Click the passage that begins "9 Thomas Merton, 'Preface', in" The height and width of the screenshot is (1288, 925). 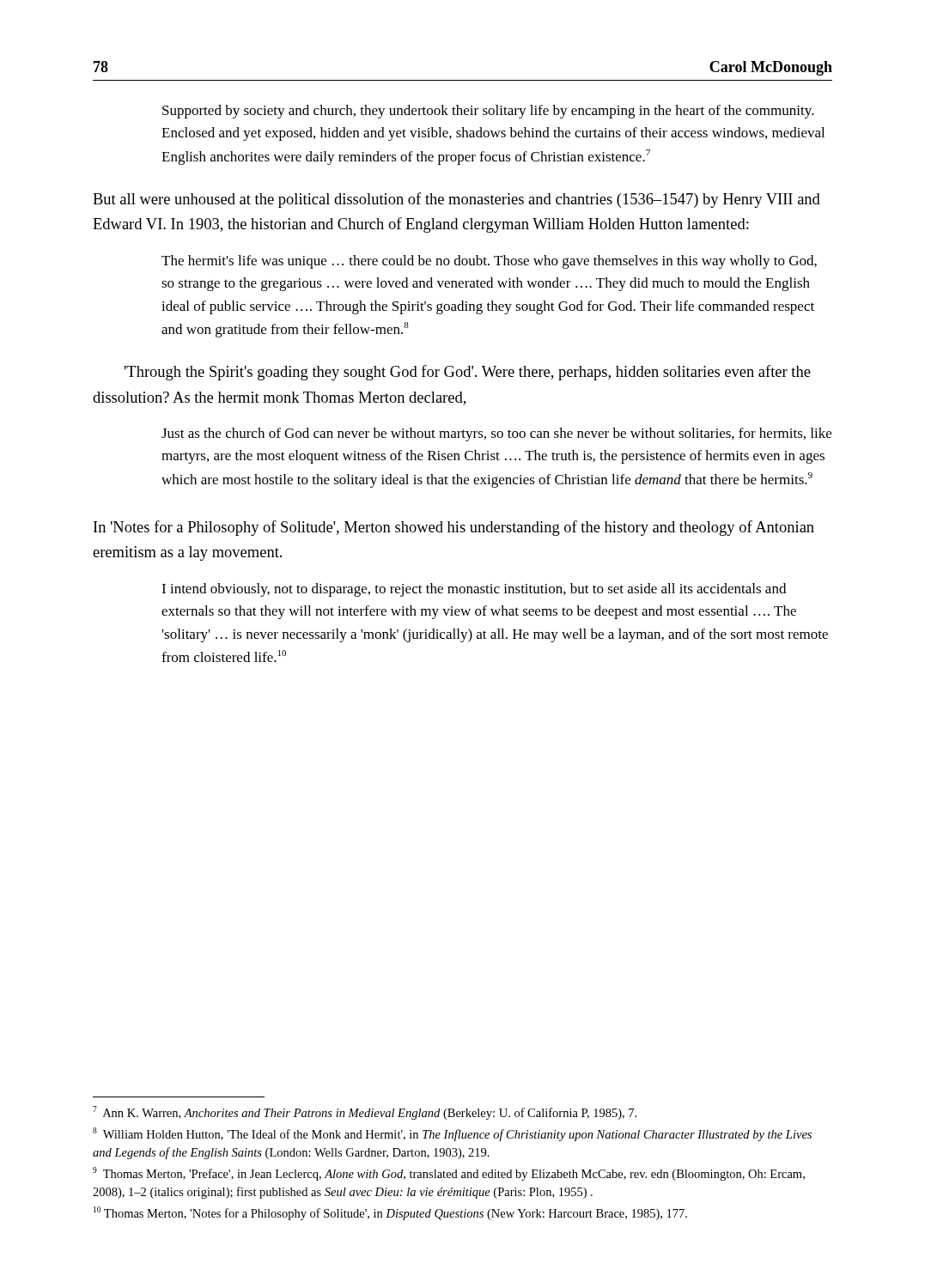click(449, 1182)
